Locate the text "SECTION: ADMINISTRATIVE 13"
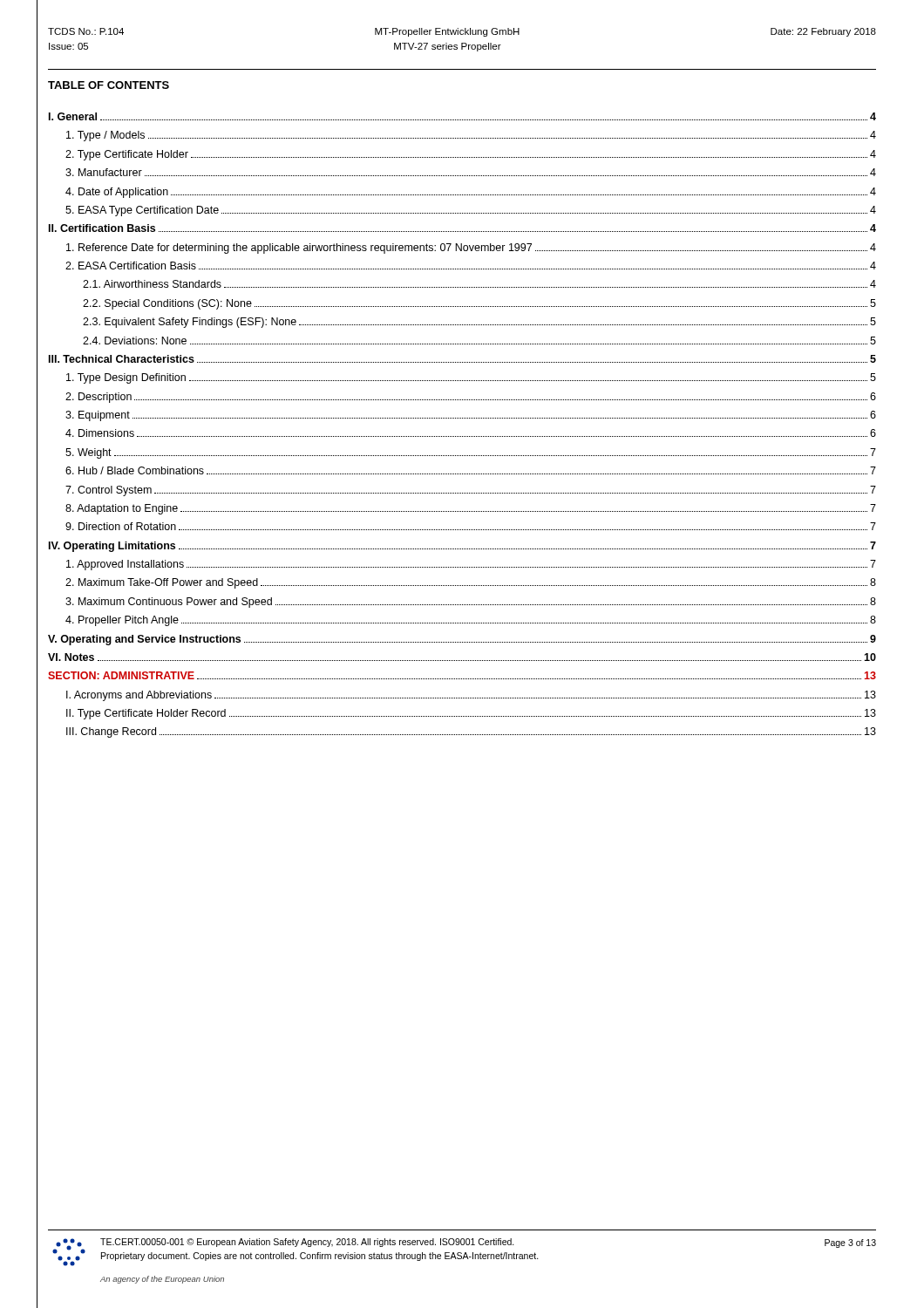The height and width of the screenshot is (1308, 924). [x=462, y=677]
